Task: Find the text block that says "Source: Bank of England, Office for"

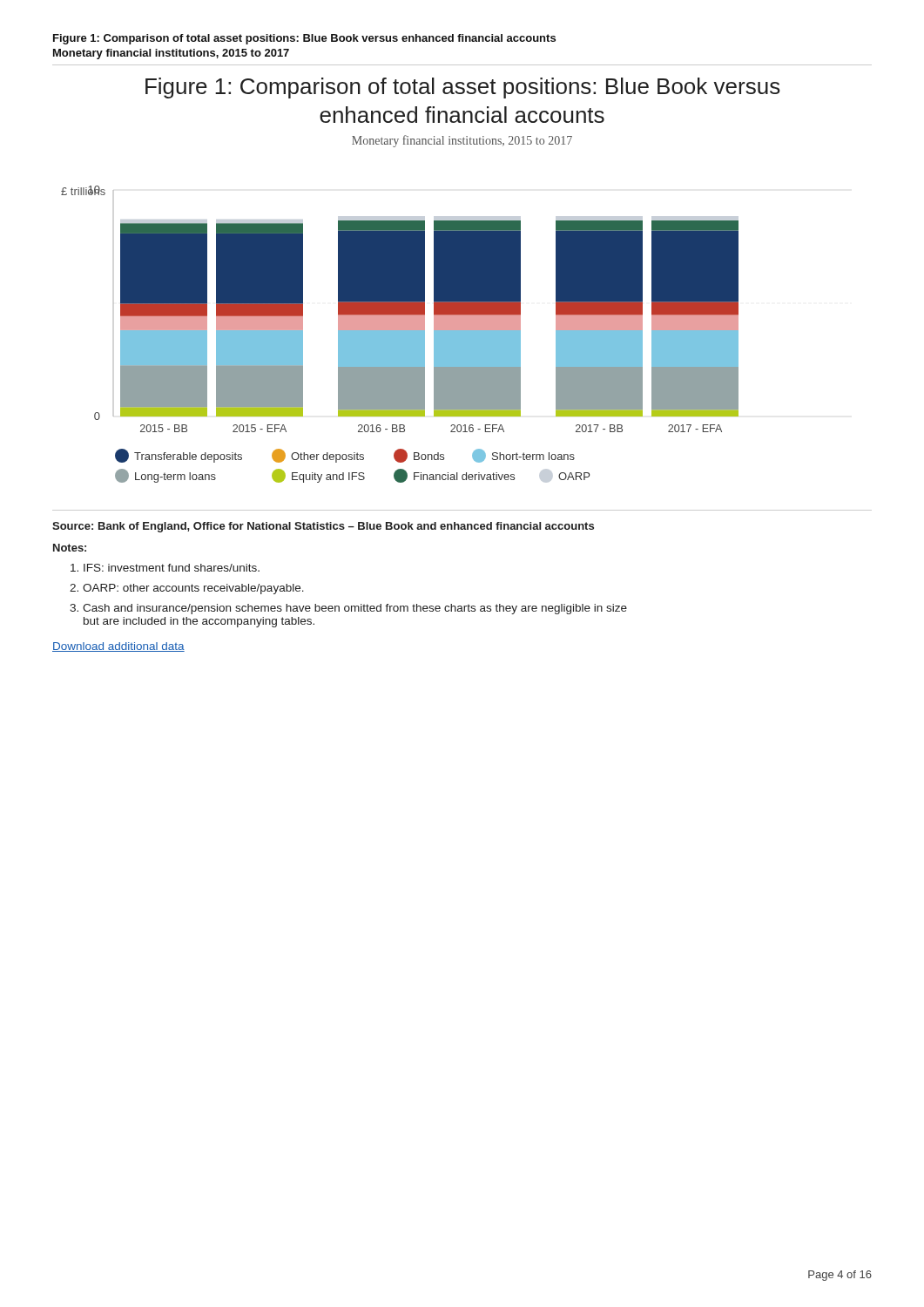Action: 323,526
